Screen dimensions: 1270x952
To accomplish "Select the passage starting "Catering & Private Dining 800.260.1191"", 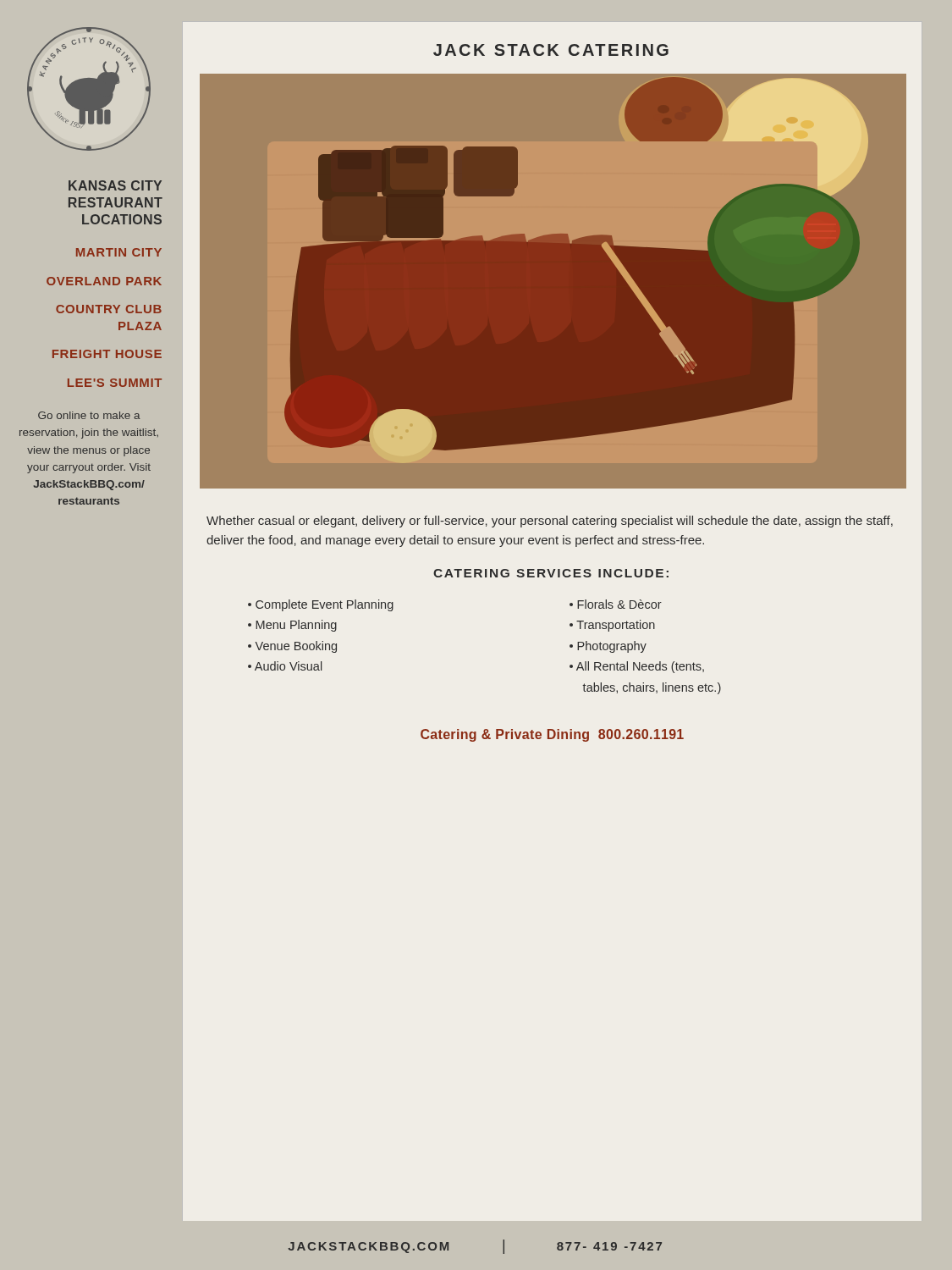I will pyautogui.click(x=552, y=734).
